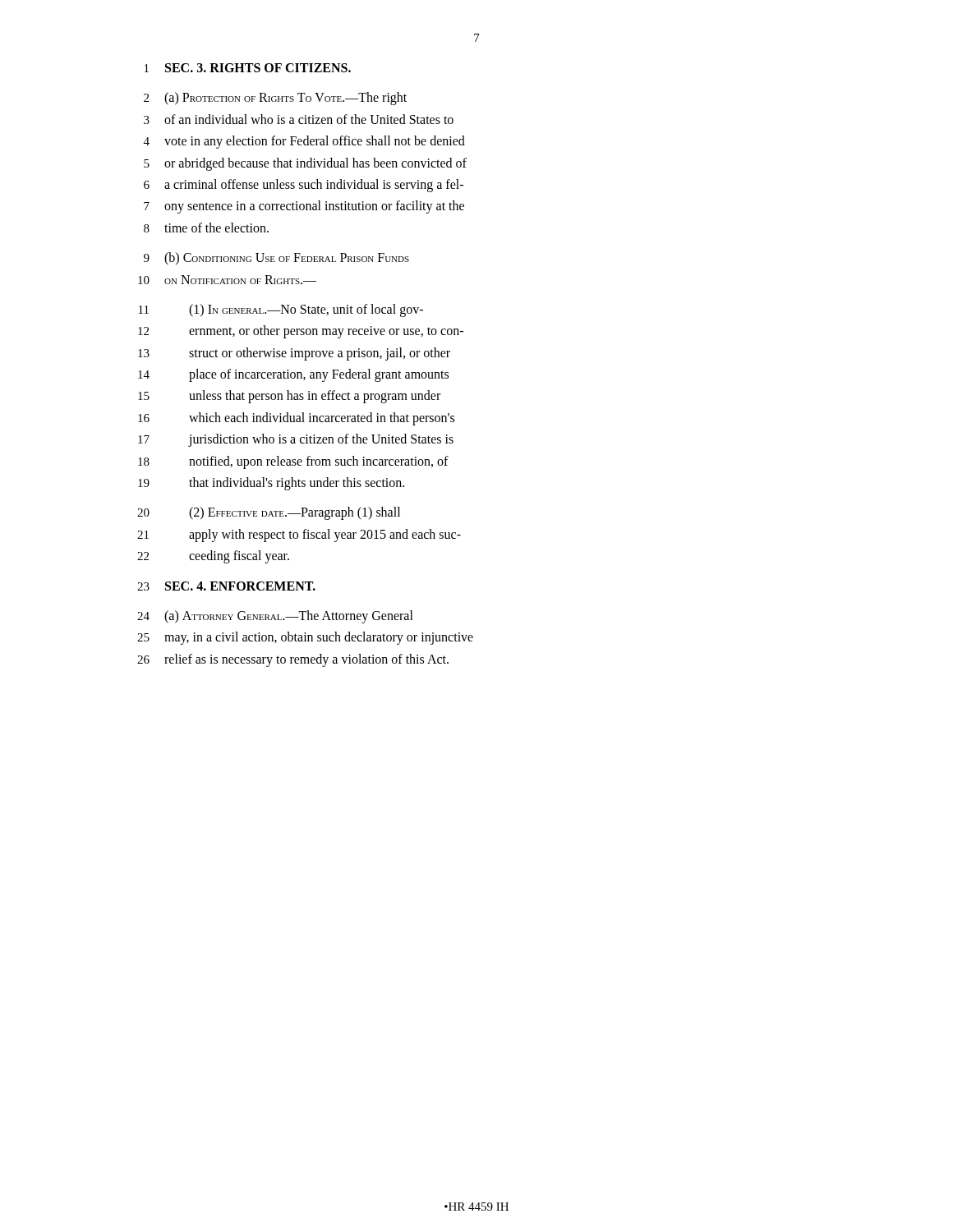Screen dimensions: 1232x953
Task: Click the passage that begins "11 (1) In general.—No"
Action: pyautogui.click(x=281, y=310)
